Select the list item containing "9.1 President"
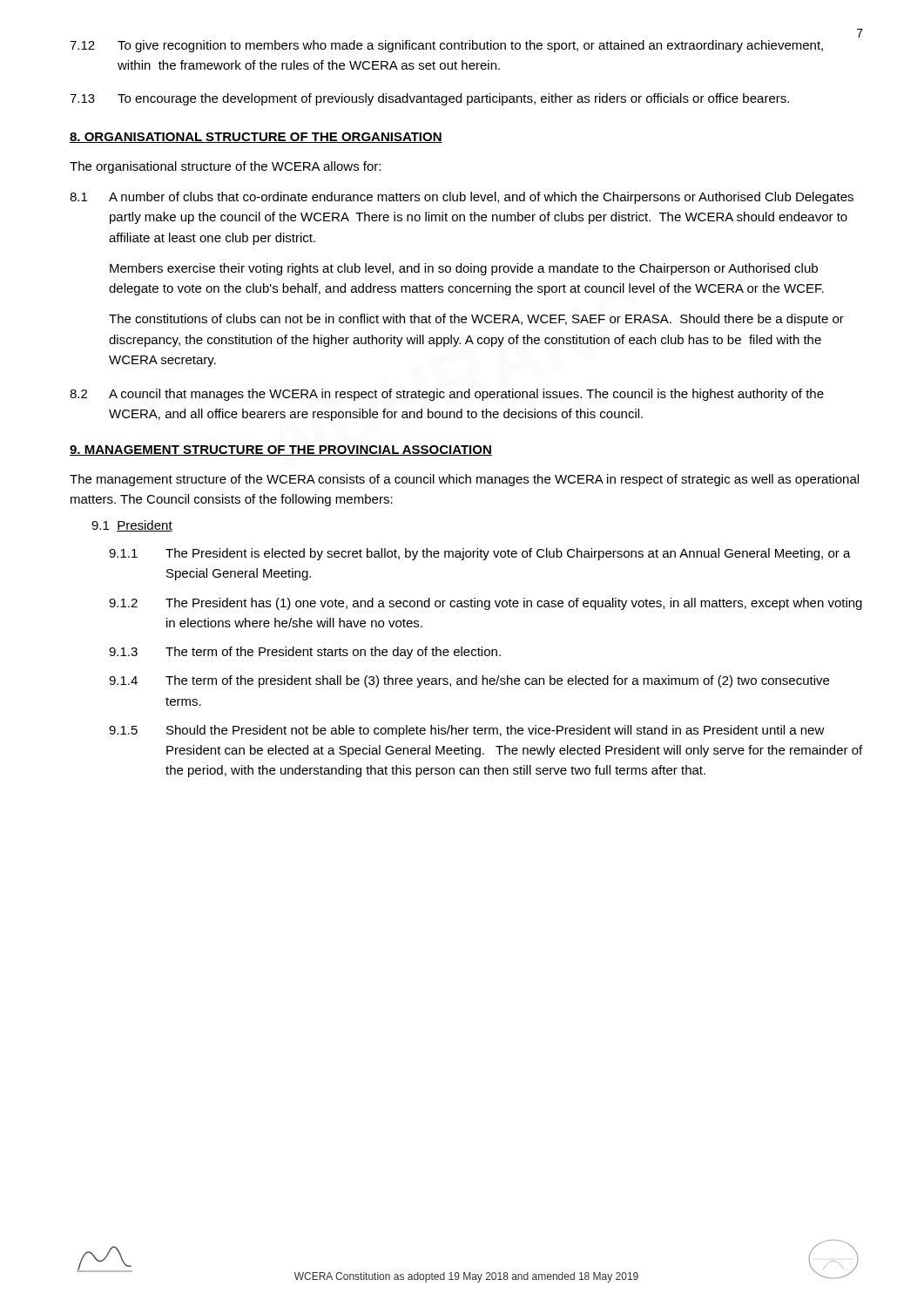Image resolution: width=924 pixels, height=1307 pixels. (x=132, y=525)
